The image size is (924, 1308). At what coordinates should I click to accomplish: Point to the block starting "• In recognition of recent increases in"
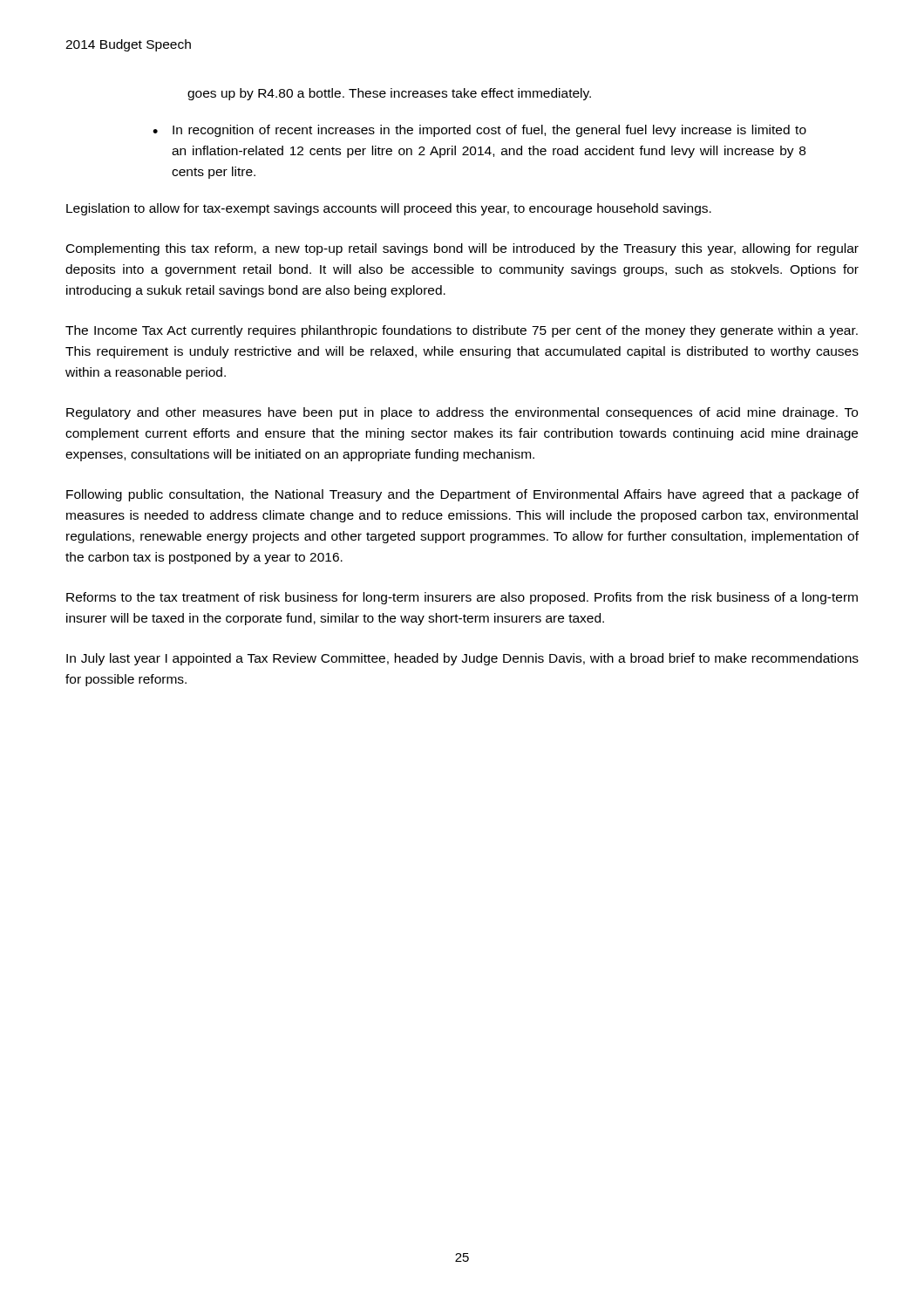pos(479,151)
